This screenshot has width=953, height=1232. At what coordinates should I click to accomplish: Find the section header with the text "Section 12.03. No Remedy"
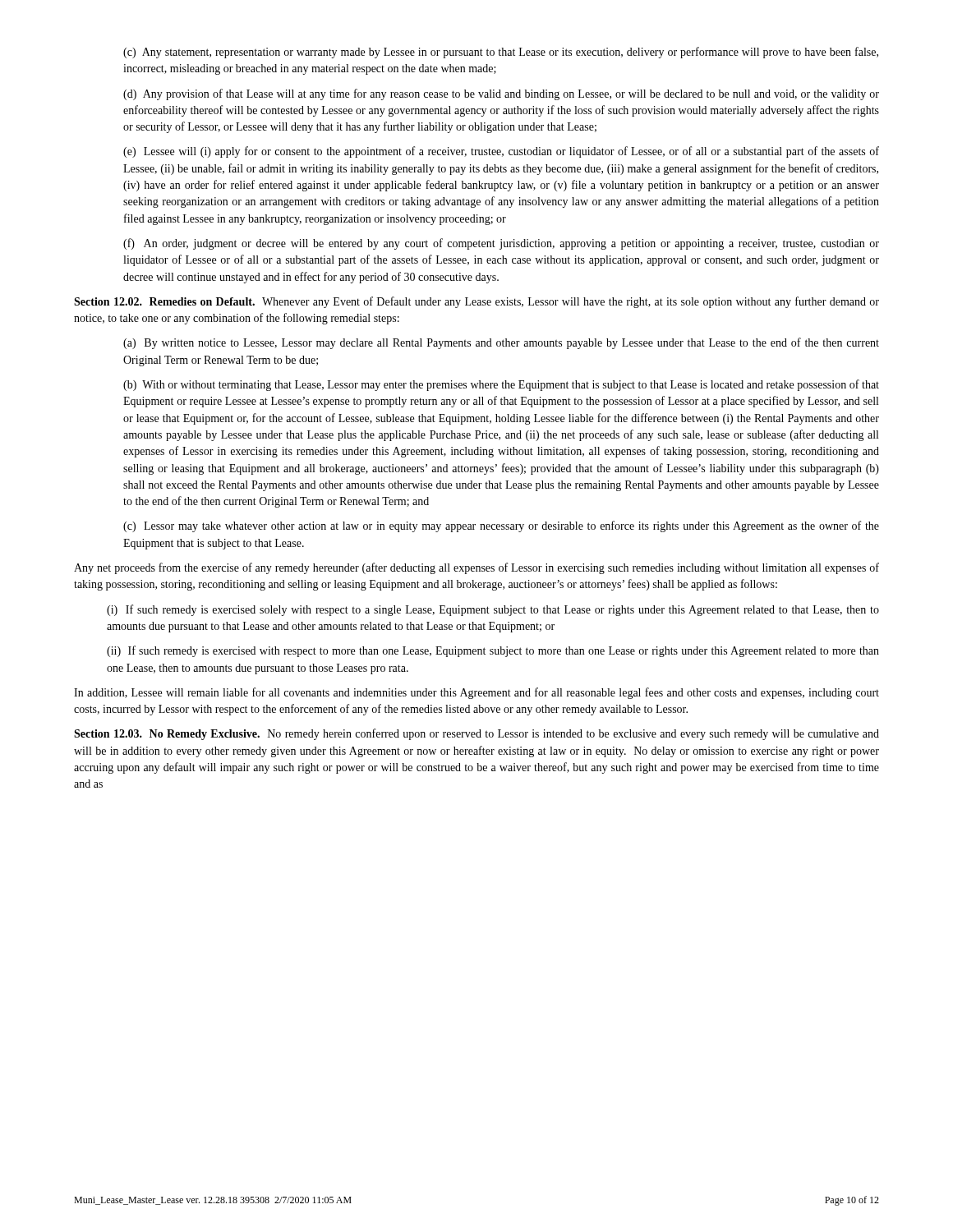click(476, 759)
